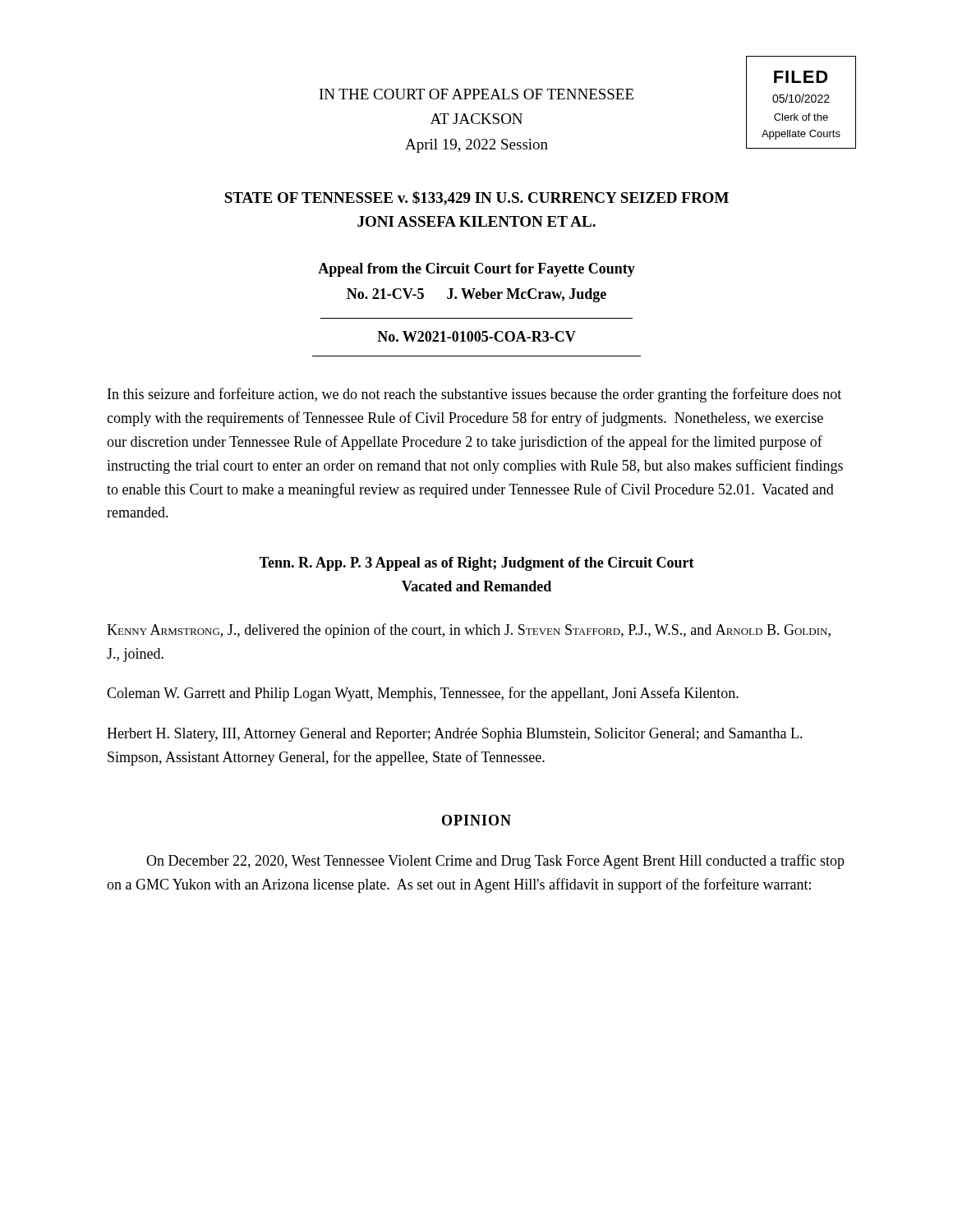This screenshot has height=1232, width=953.
Task: Locate the block of text that opens with "On December 22, 2020,"
Action: click(x=476, y=872)
